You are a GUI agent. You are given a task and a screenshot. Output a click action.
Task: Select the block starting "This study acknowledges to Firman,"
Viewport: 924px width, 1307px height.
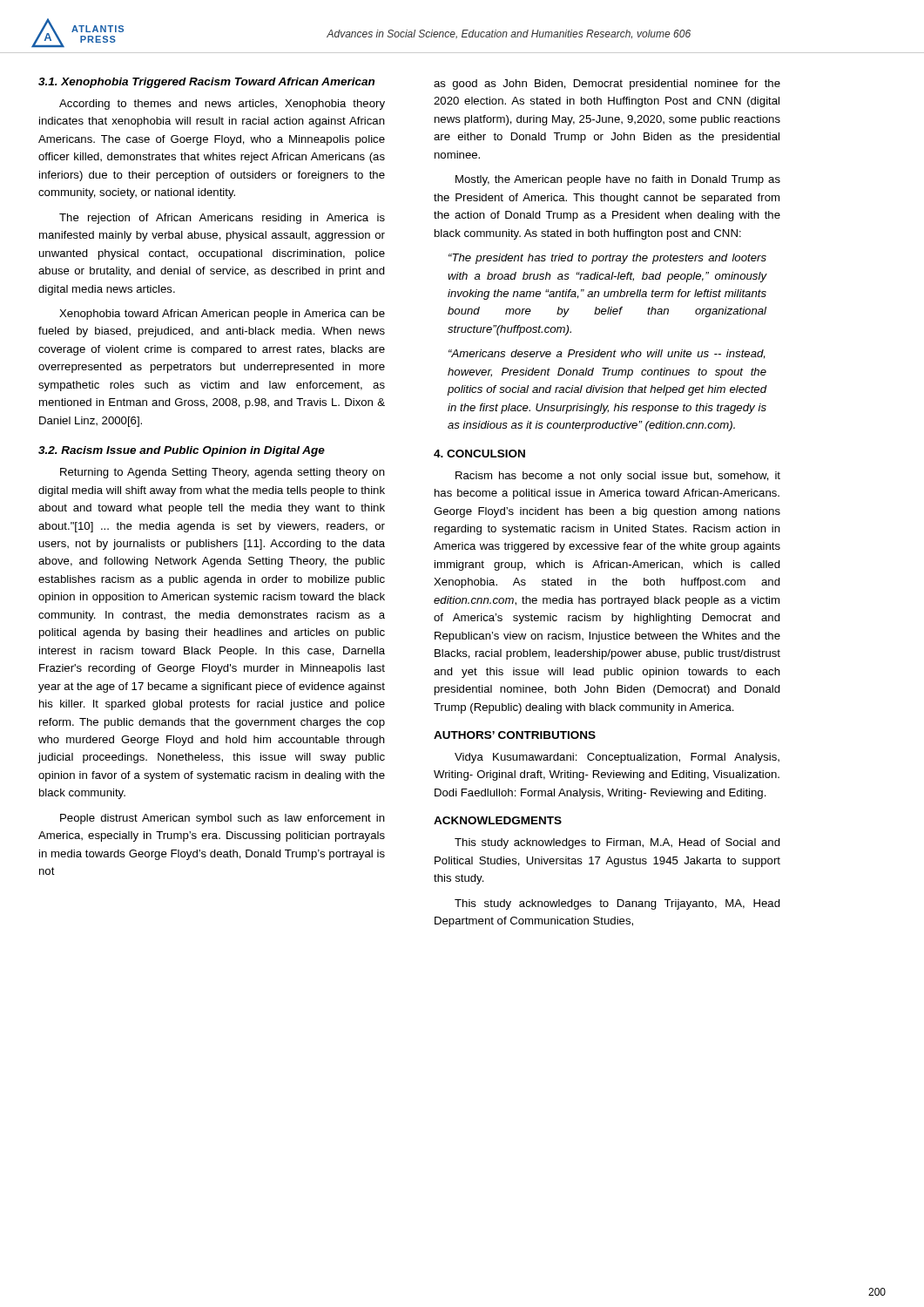[x=607, y=860]
